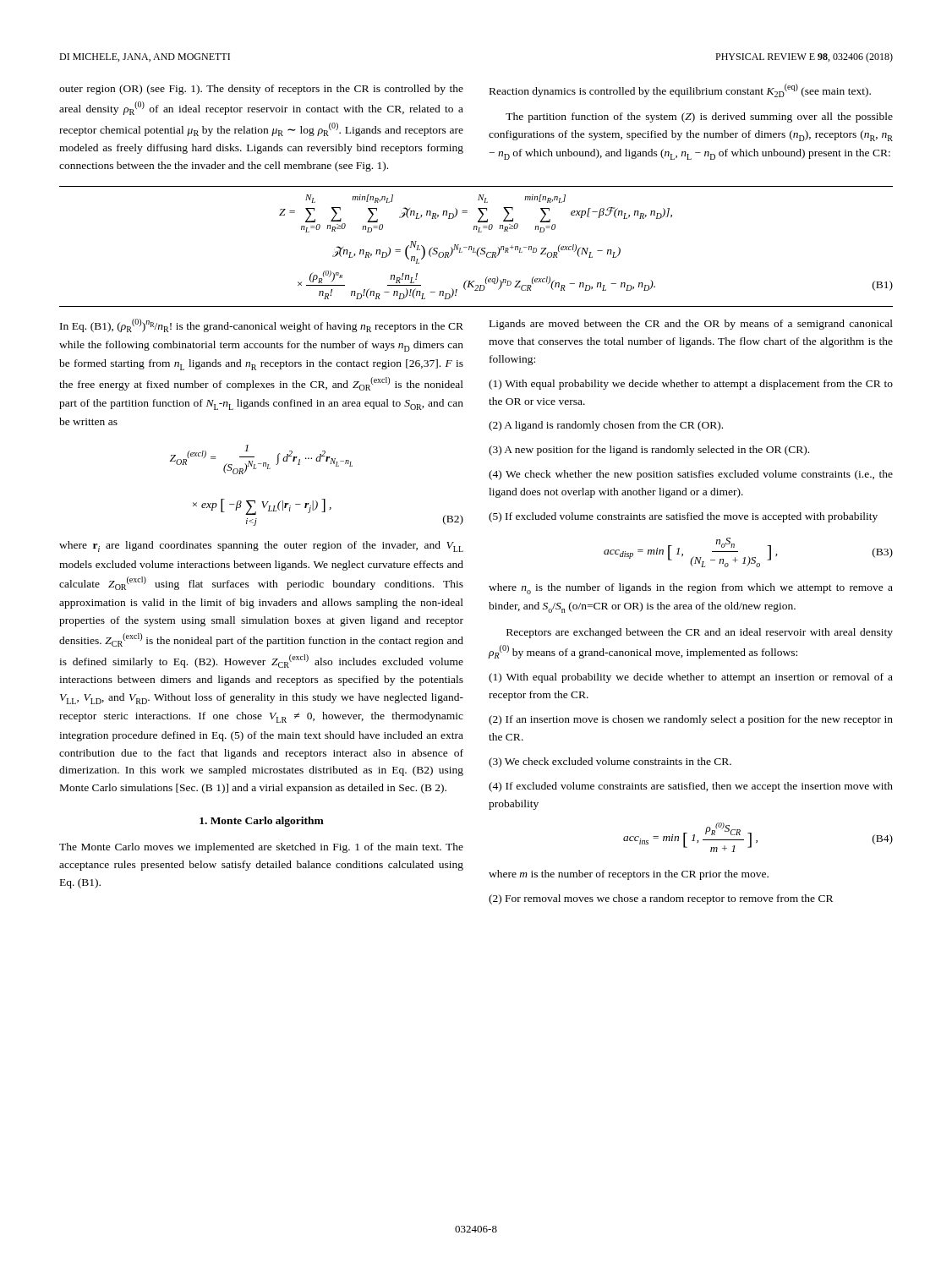Viewport: 952px width, 1268px height.
Task: Select the text block with the text "where ri are ligand coordinates spanning"
Action: click(x=261, y=667)
